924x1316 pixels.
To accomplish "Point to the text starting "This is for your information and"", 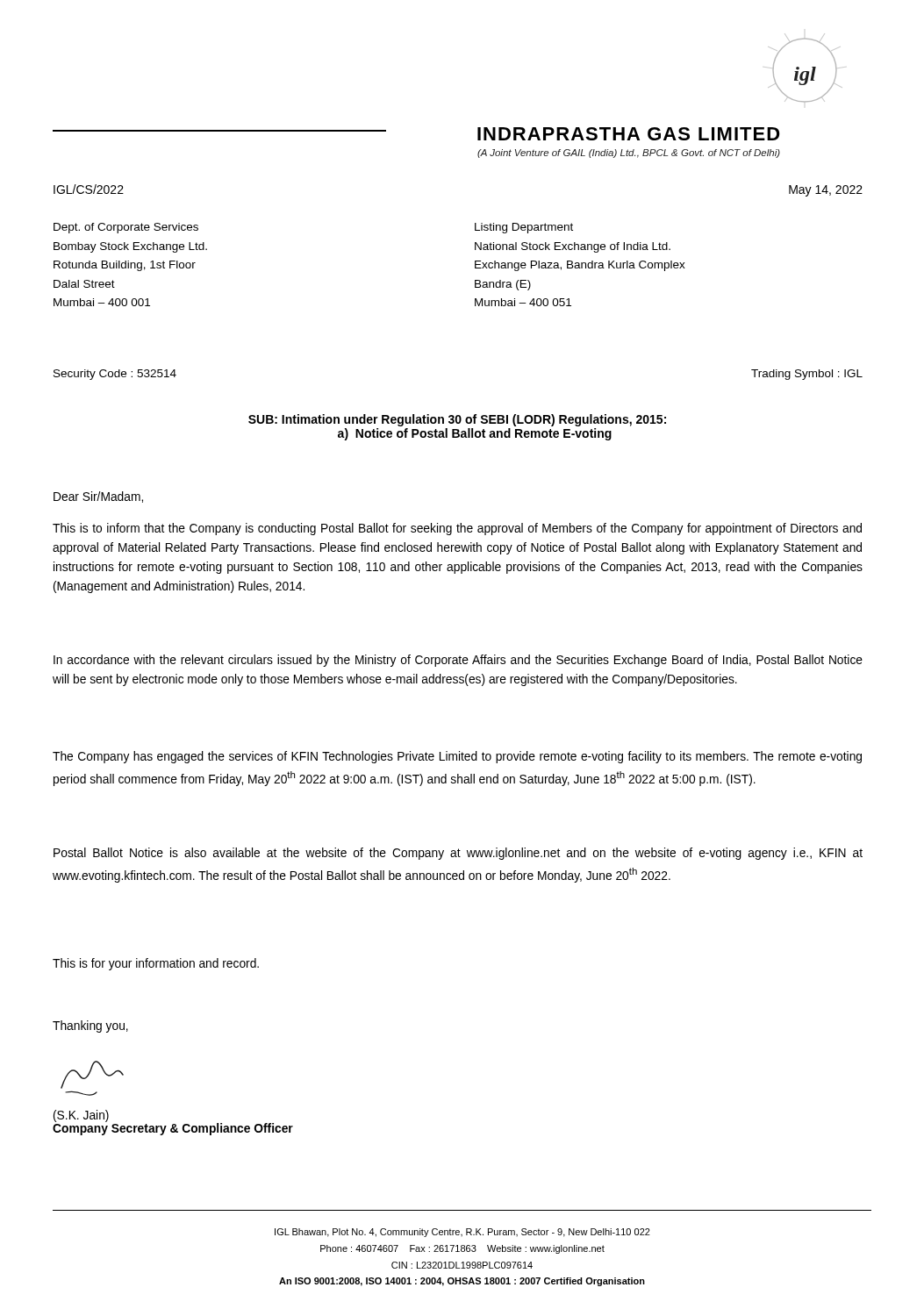I will point(156,964).
